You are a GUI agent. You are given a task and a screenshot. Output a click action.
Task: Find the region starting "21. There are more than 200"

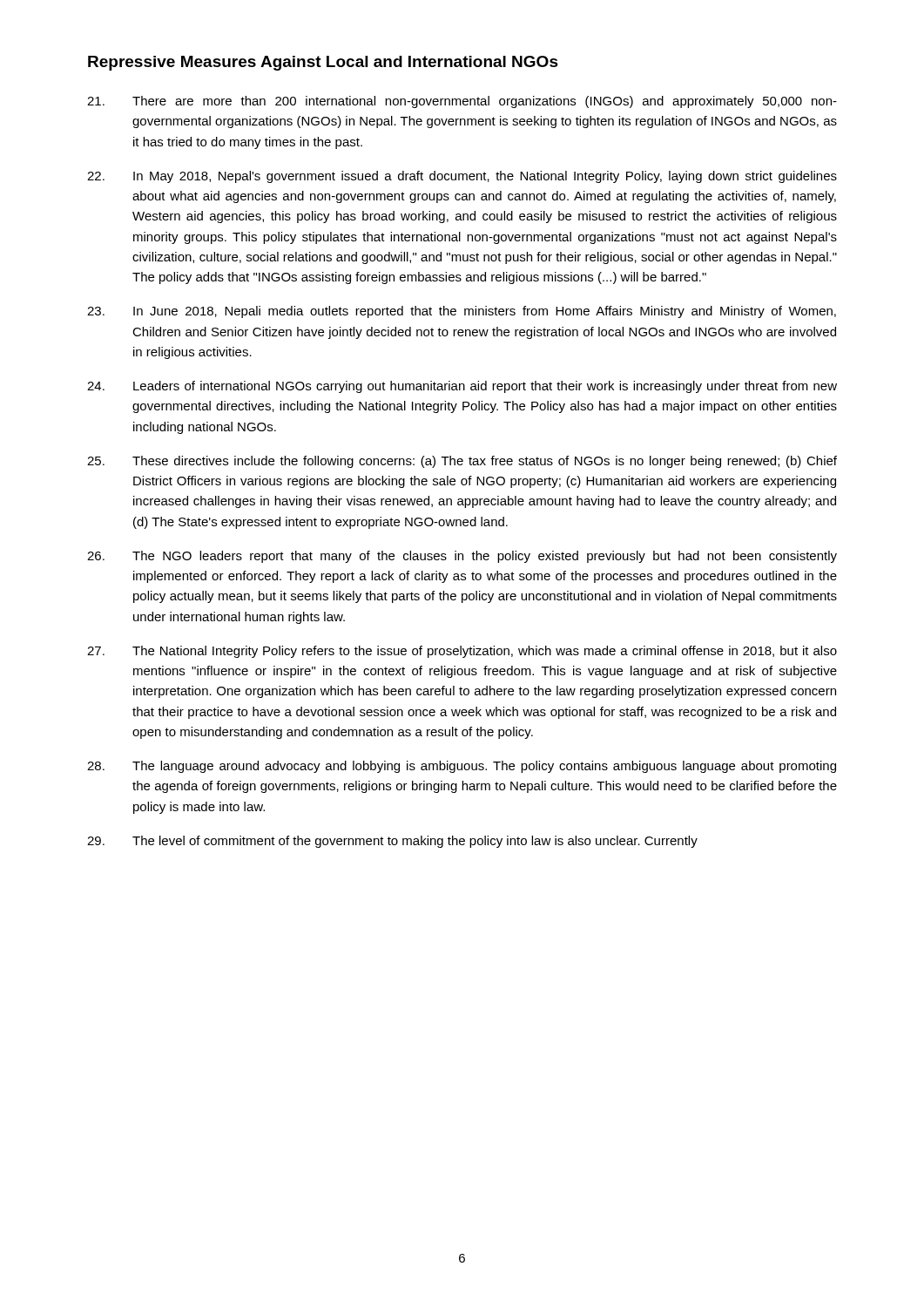pyautogui.click(x=462, y=121)
